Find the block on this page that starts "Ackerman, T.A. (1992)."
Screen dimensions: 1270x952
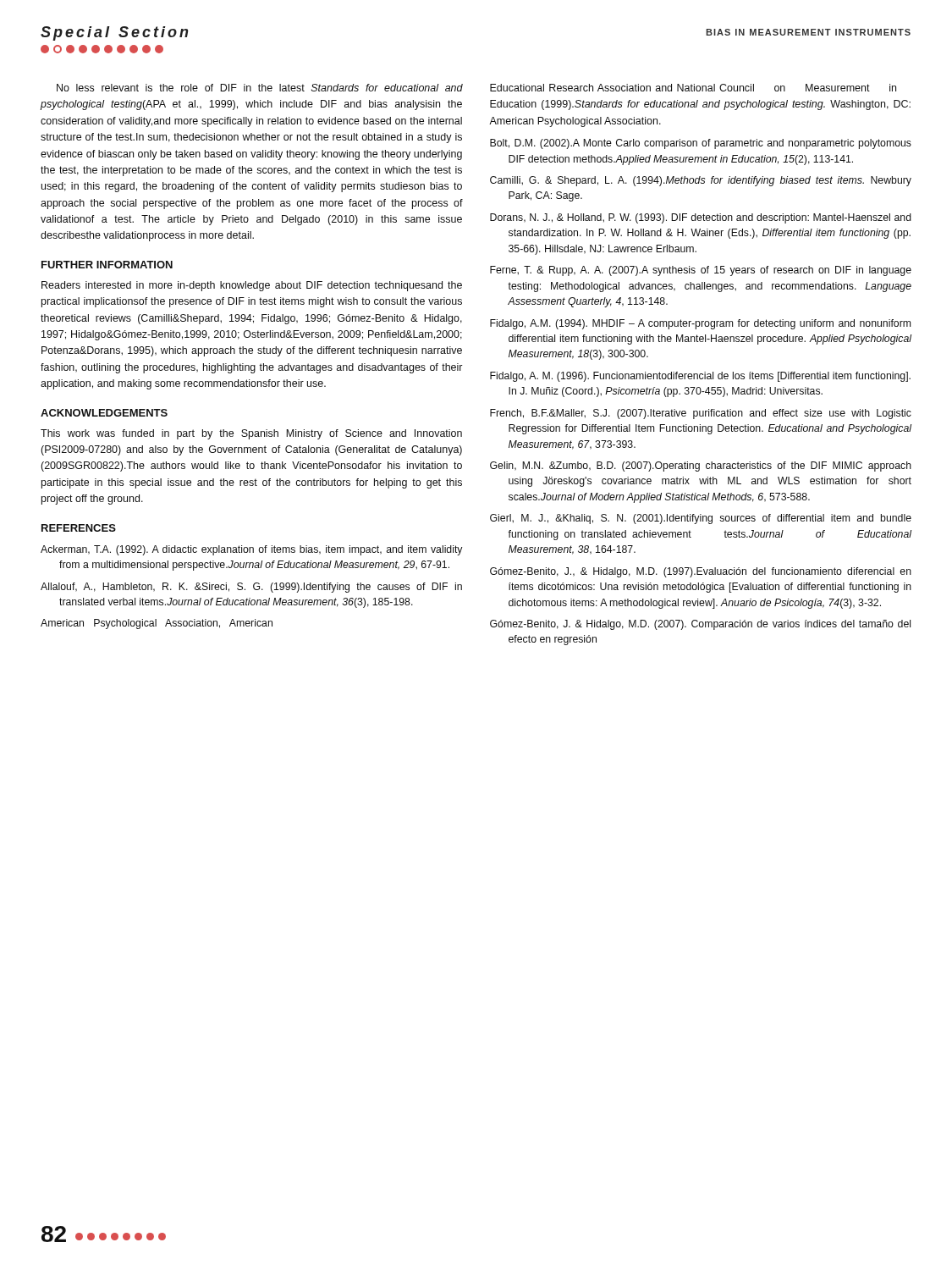pos(252,557)
